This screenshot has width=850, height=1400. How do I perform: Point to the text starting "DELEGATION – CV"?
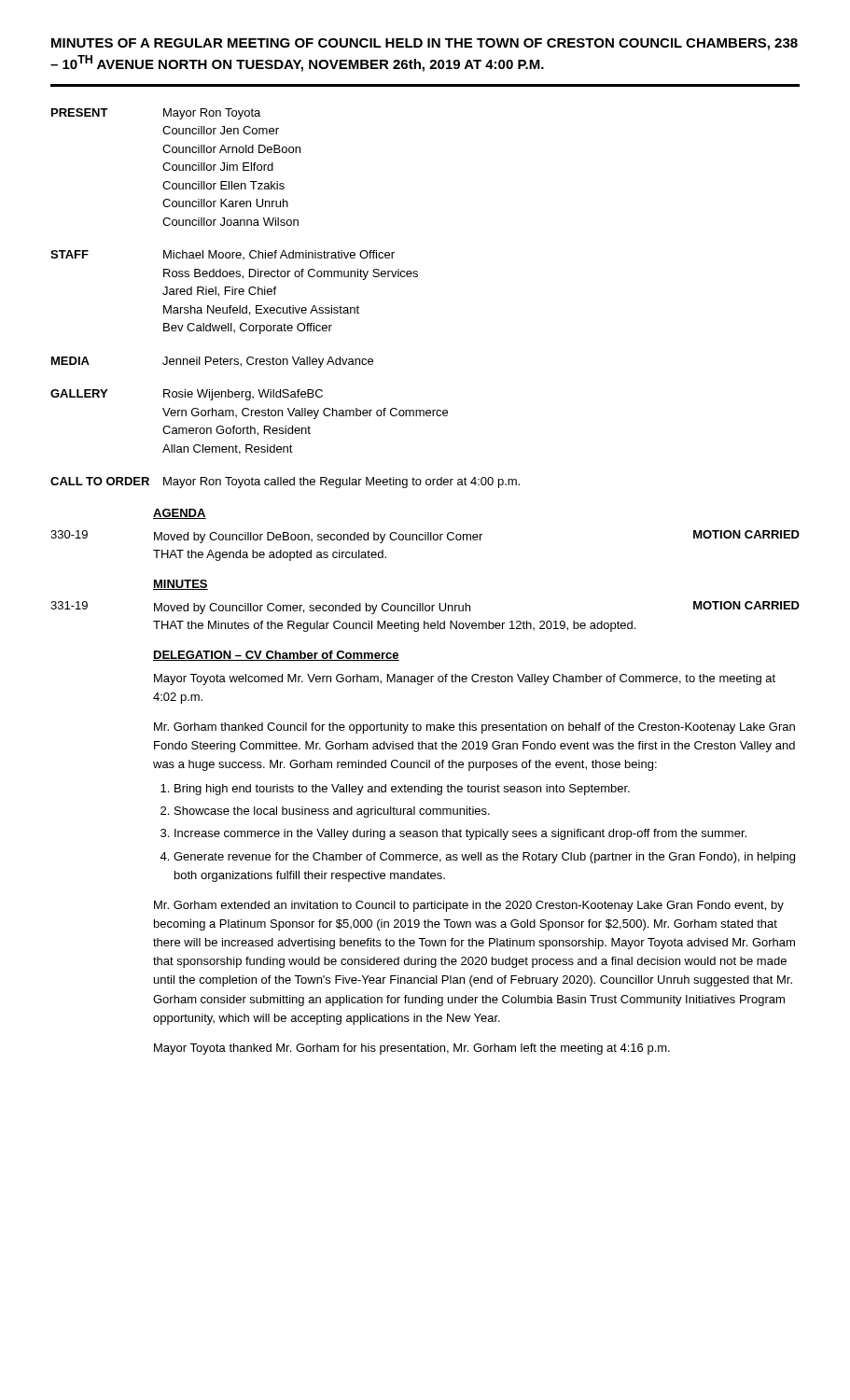click(276, 656)
